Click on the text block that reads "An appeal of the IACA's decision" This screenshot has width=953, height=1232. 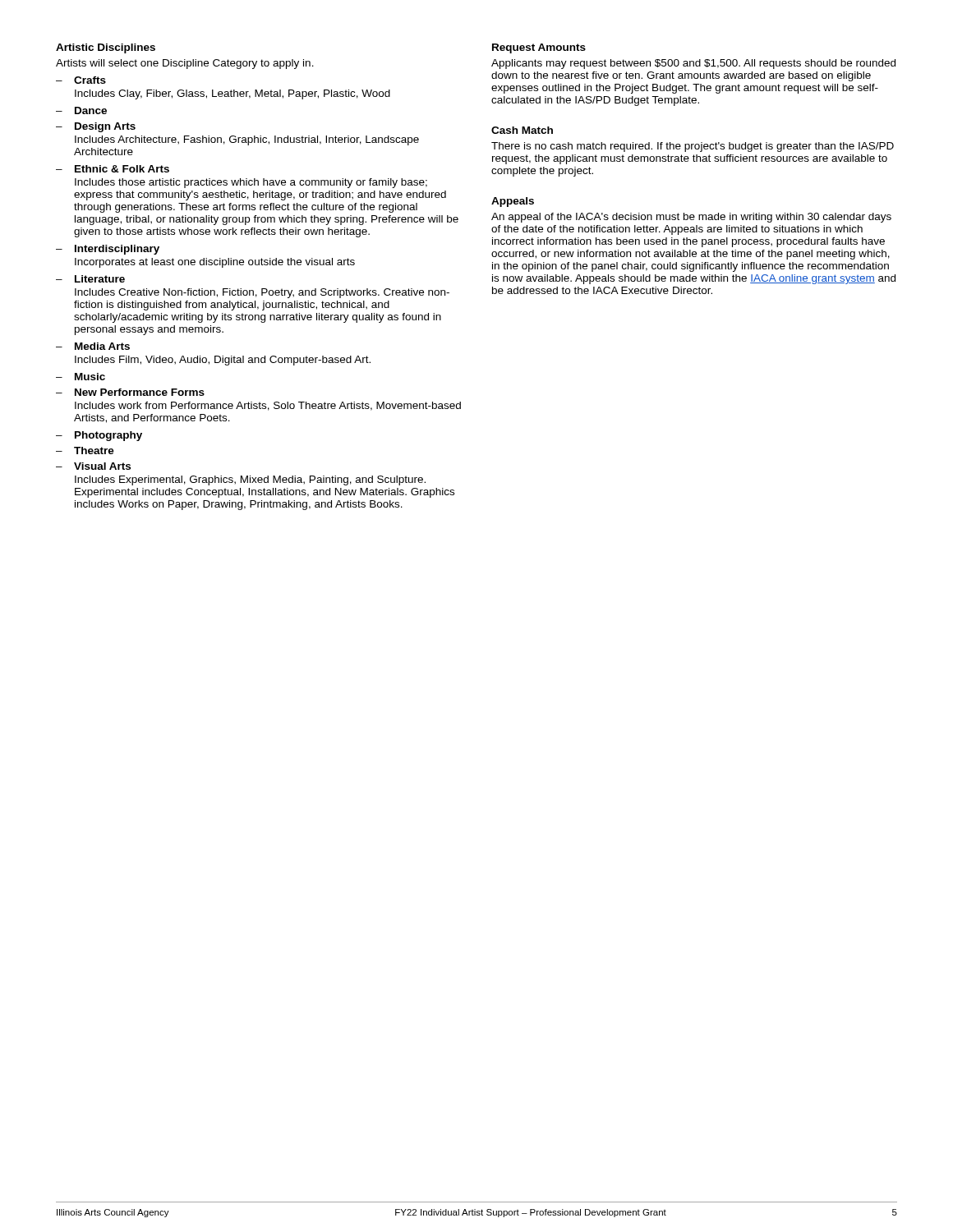pyautogui.click(x=694, y=253)
